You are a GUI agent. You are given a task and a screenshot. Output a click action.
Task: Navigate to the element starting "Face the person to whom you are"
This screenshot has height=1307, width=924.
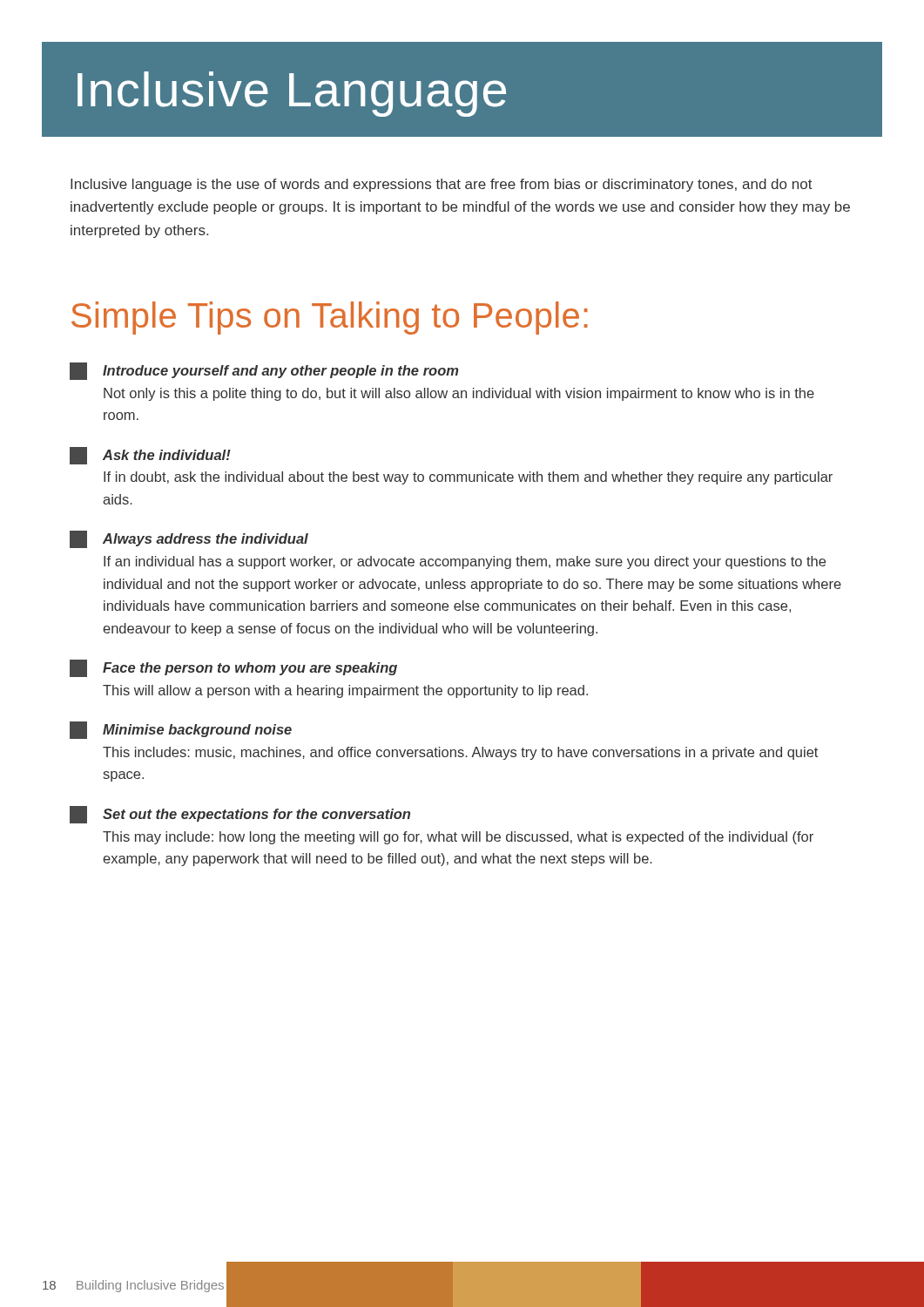(x=329, y=679)
